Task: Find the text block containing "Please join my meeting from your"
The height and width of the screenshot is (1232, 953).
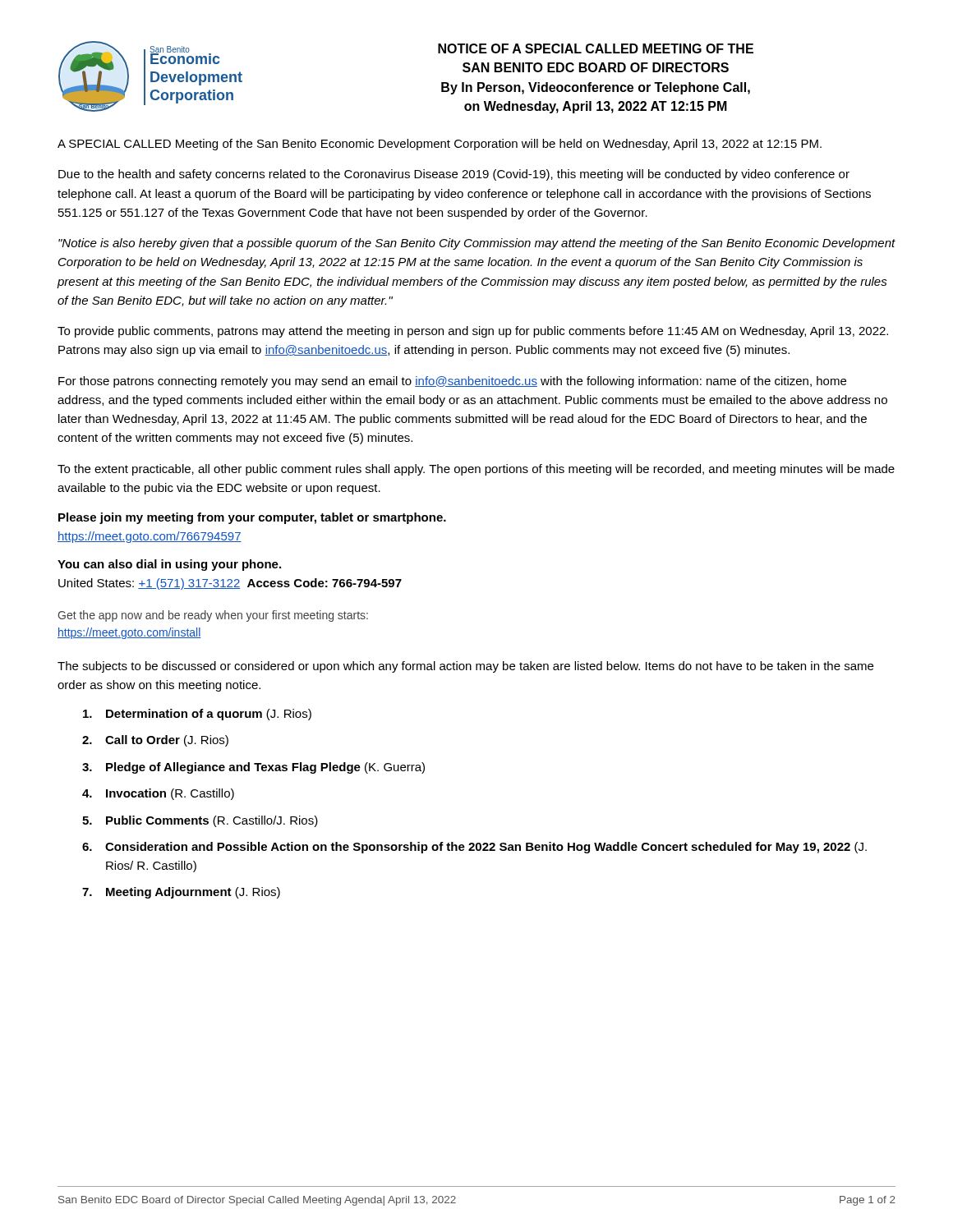Action: pyautogui.click(x=252, y=526)
